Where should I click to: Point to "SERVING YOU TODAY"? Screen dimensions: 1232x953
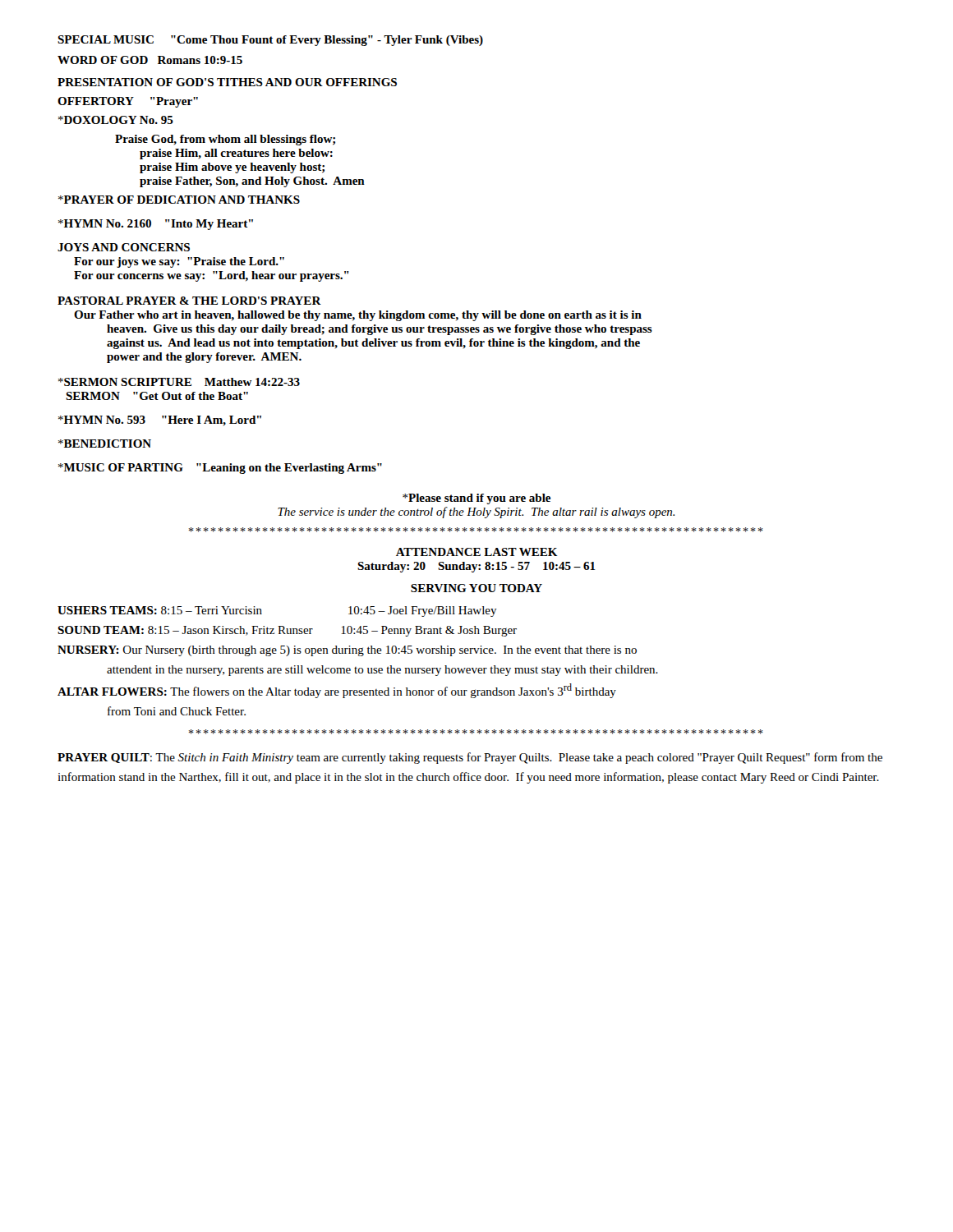(476, 588)
